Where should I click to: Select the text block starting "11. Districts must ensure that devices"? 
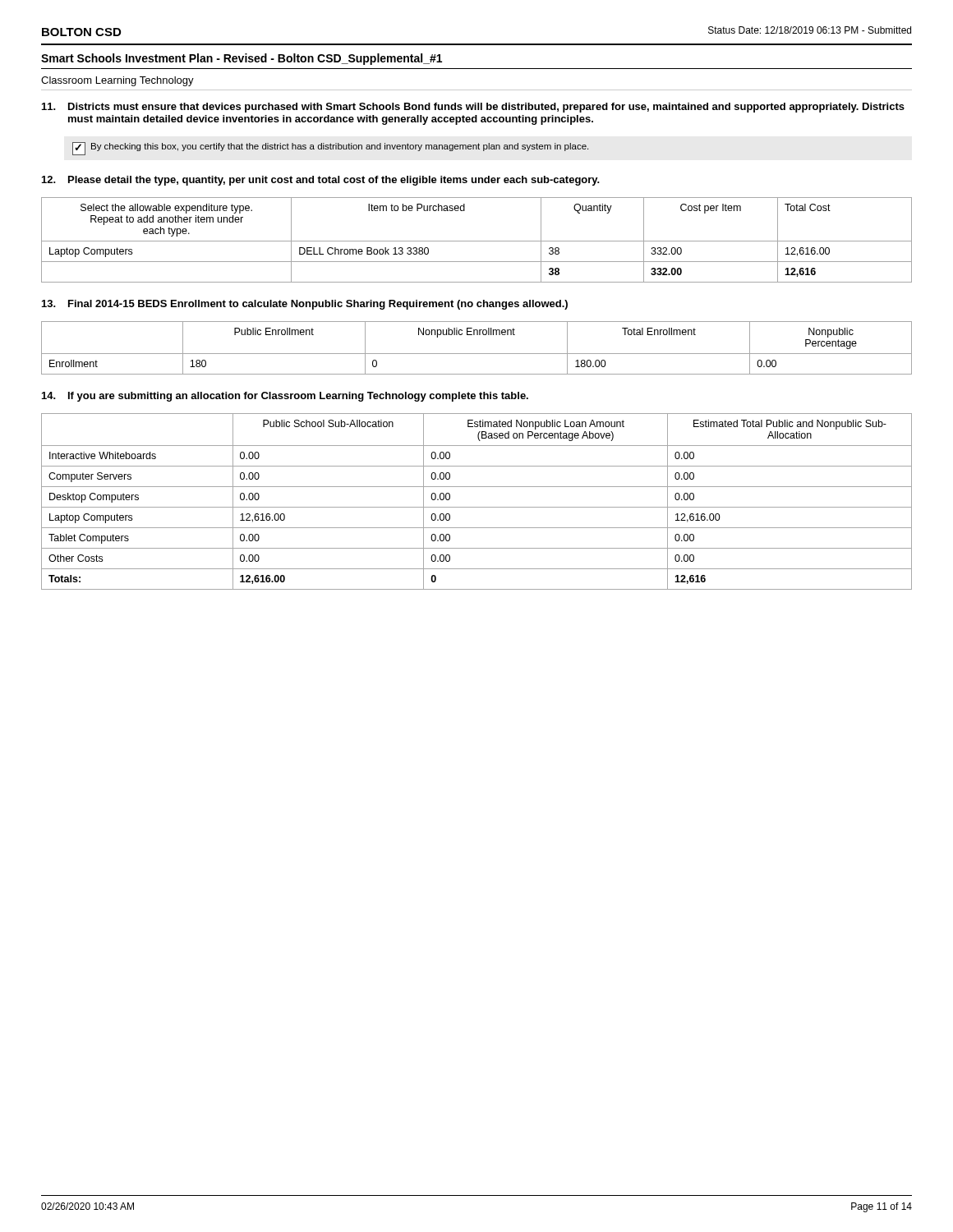point(476,112)
